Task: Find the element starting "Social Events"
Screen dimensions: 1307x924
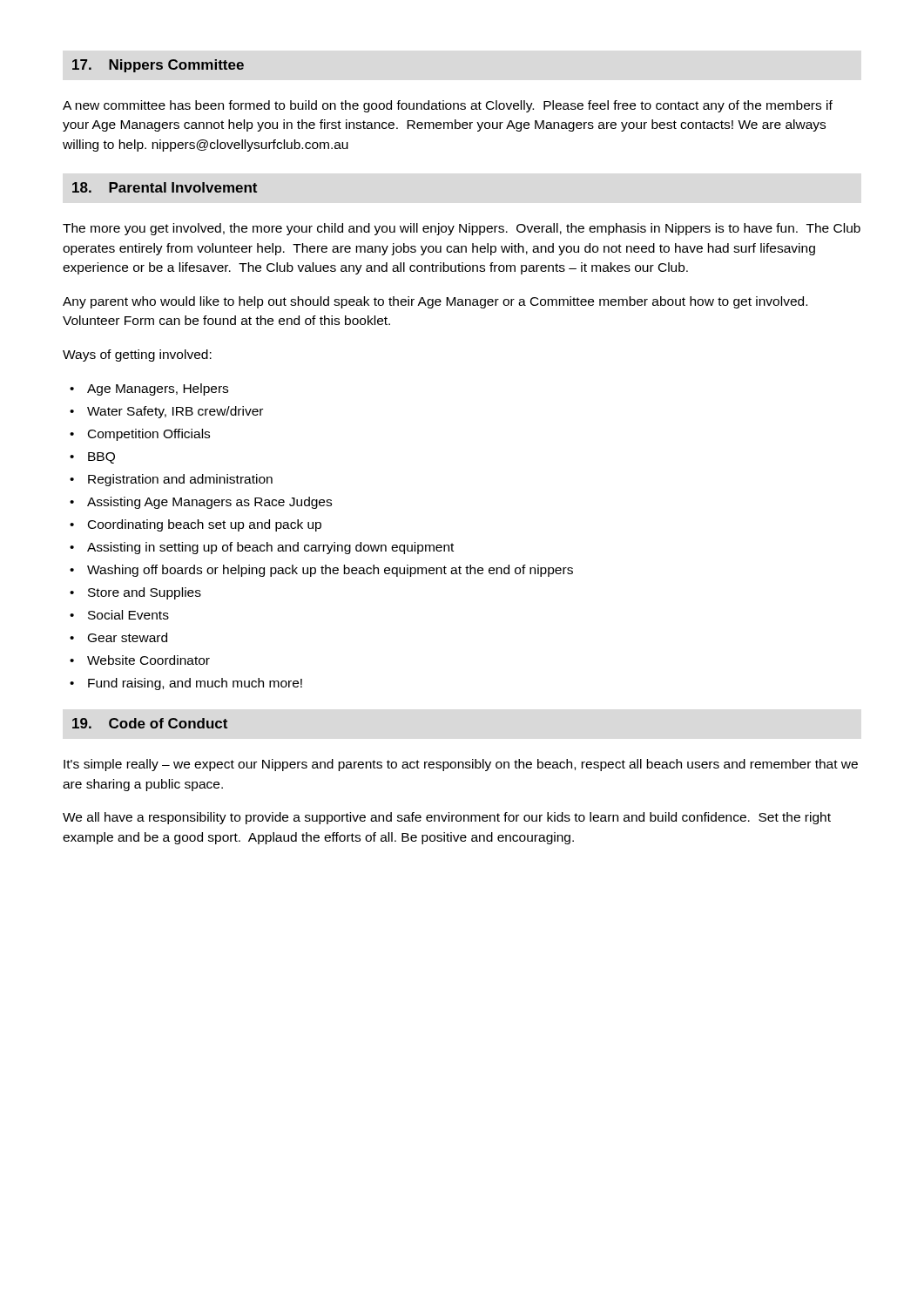Action: pyautogui.click(x=128, y=615)
